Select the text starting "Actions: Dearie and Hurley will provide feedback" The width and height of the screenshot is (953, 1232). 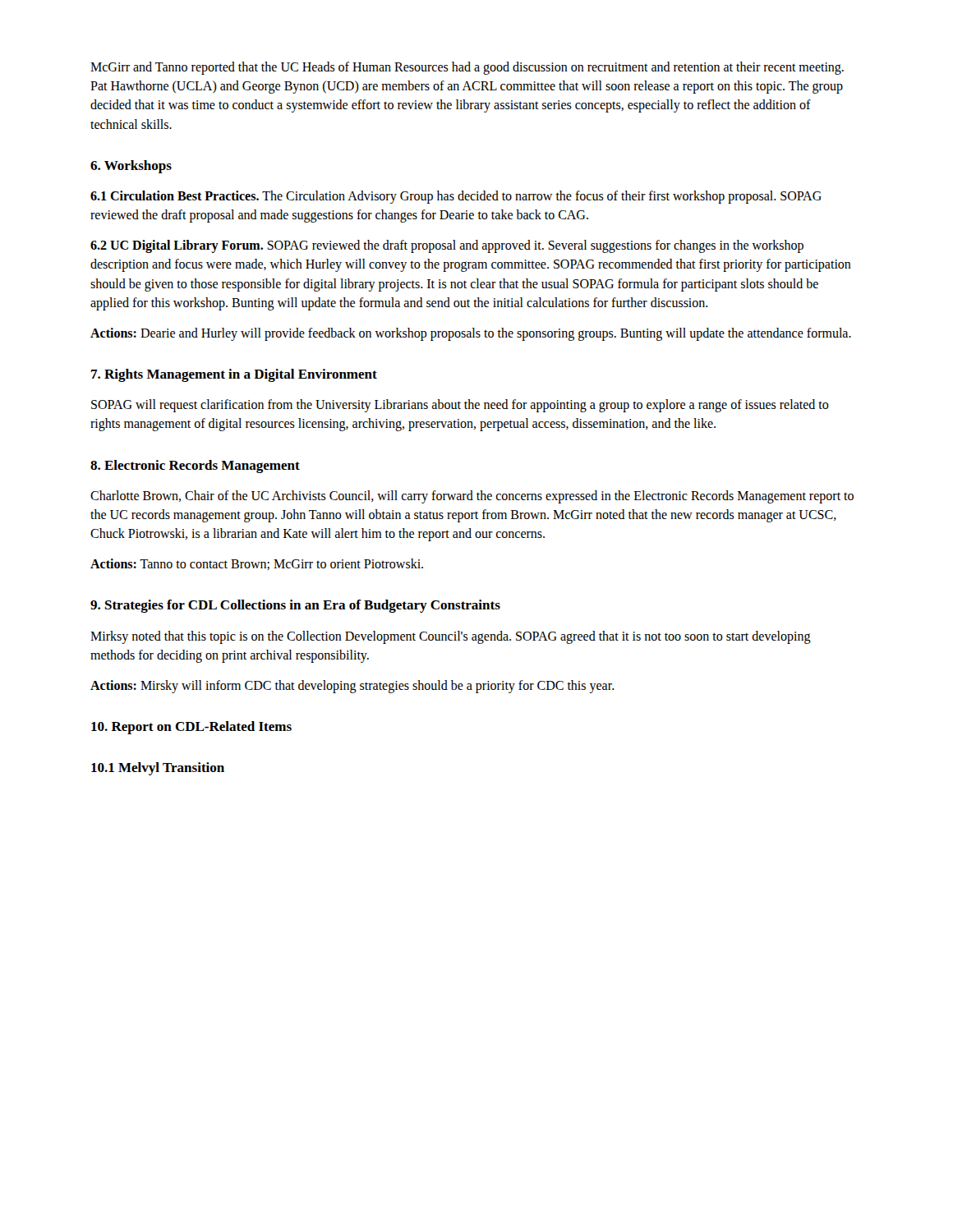(x=472, y=333)
